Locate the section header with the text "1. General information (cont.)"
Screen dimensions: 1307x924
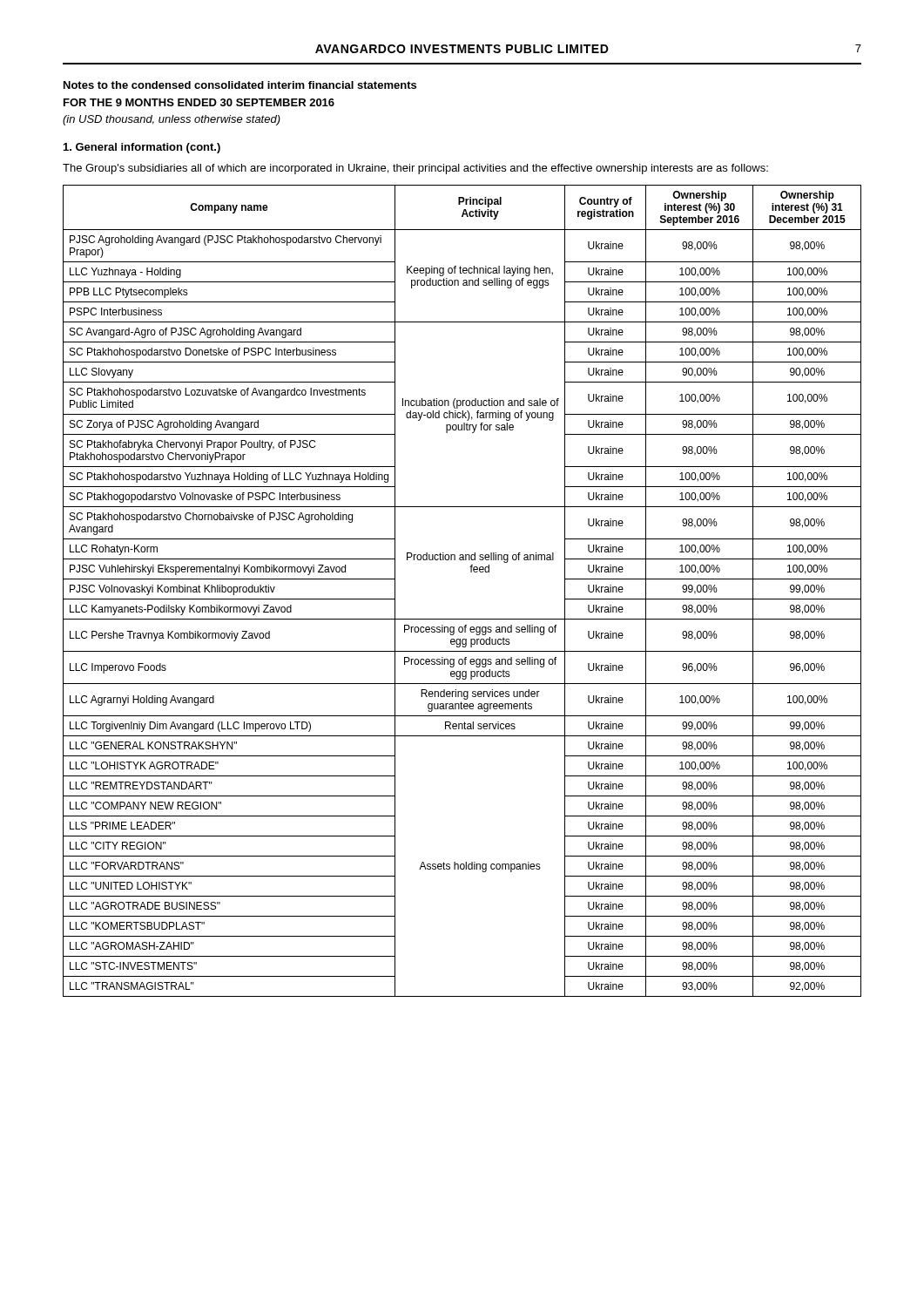click(x=142, y=146)
